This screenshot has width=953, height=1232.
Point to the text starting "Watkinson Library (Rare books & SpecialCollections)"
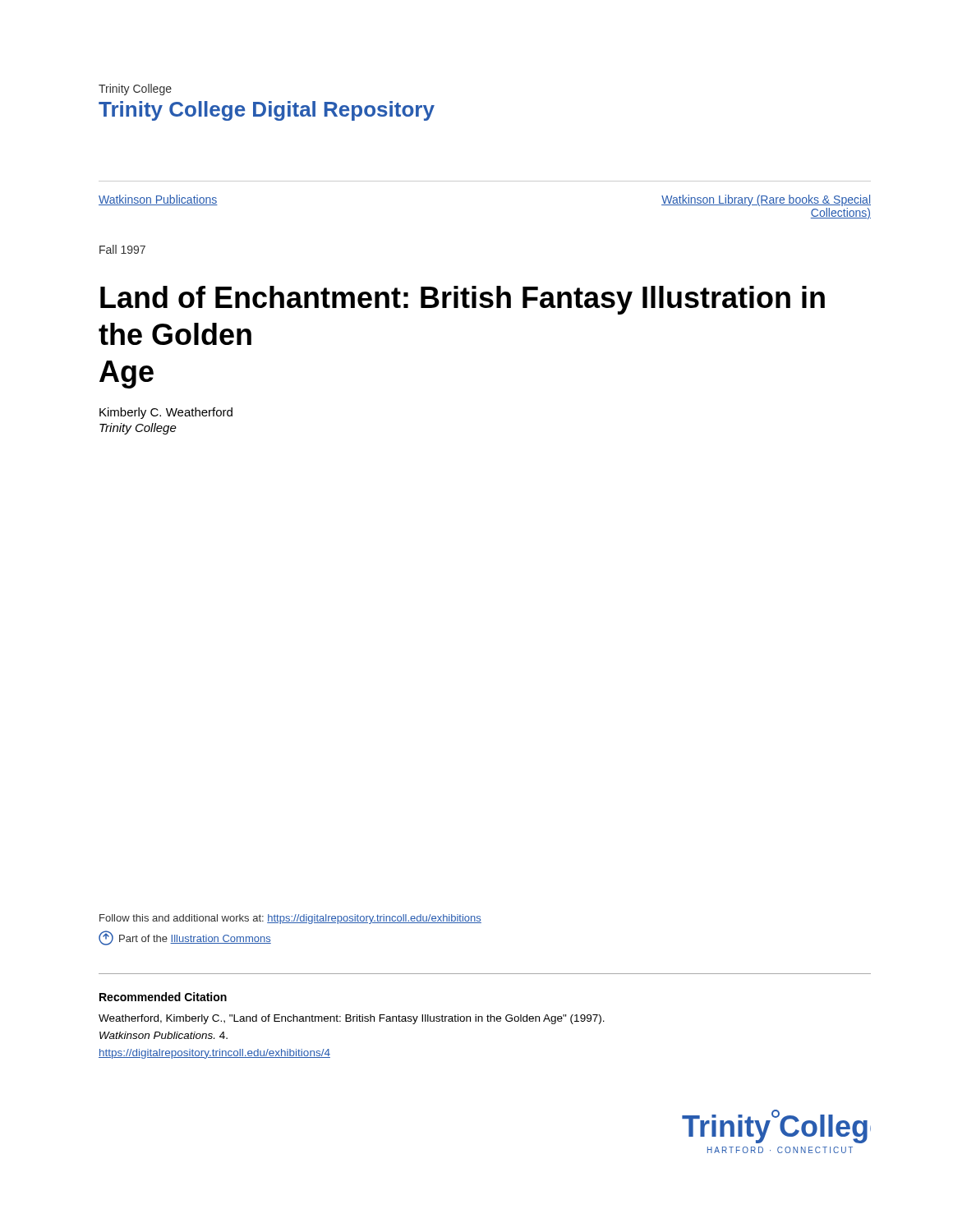(766, 206)
